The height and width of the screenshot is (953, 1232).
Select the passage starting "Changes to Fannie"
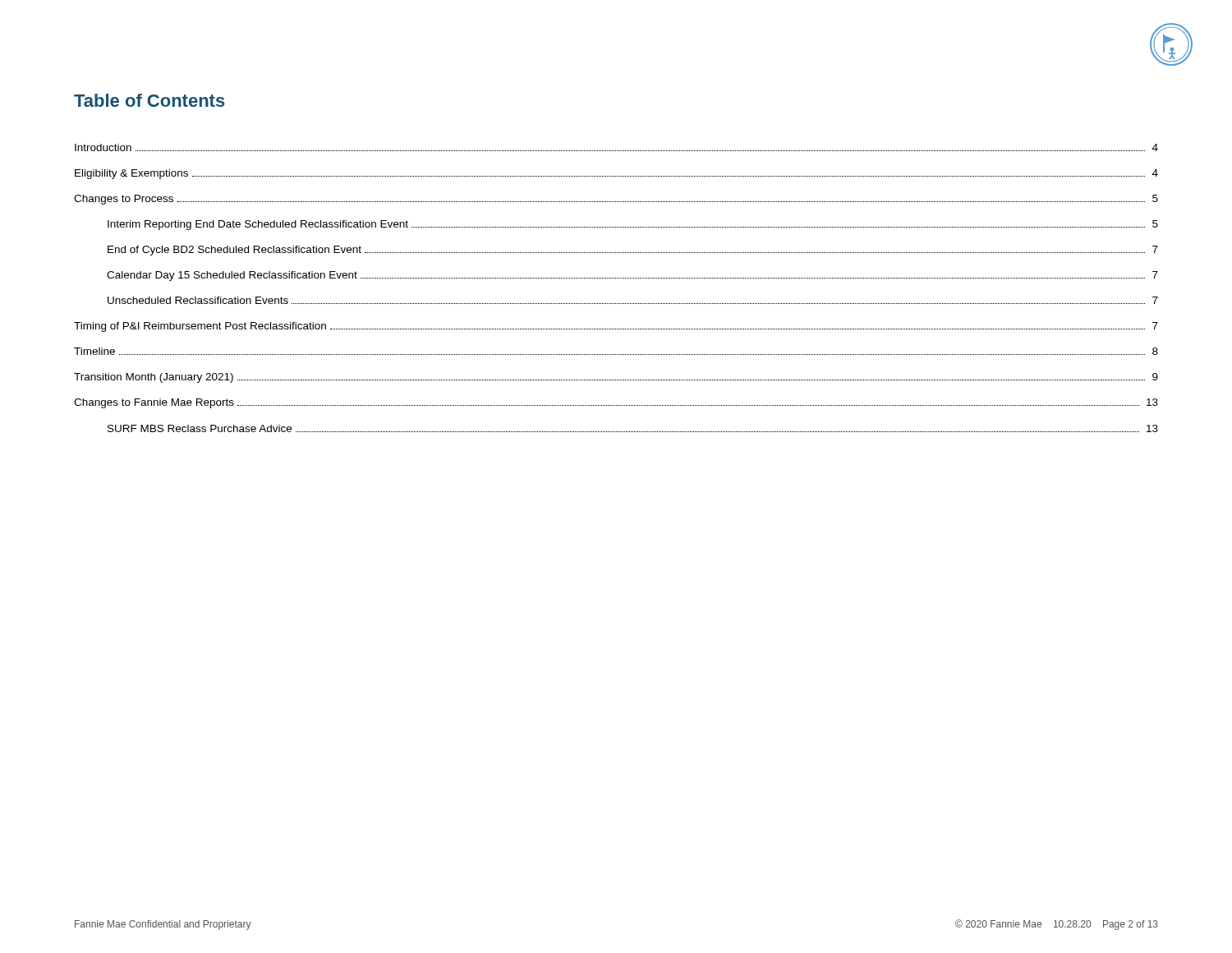(x=616, y=403)
